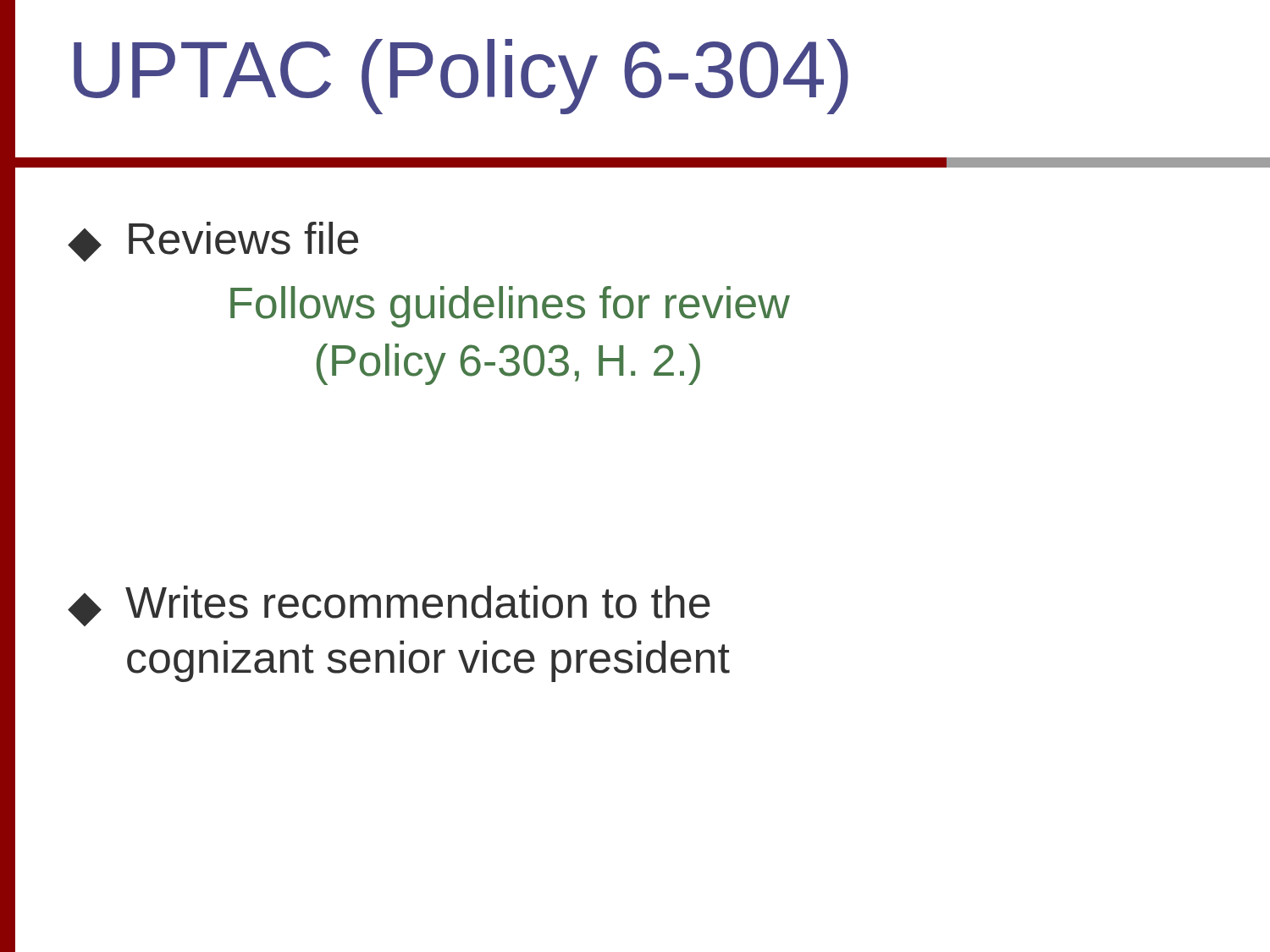Find the title
The image size is (1270, 952).
pyautogui.click(x=460, y=70)
